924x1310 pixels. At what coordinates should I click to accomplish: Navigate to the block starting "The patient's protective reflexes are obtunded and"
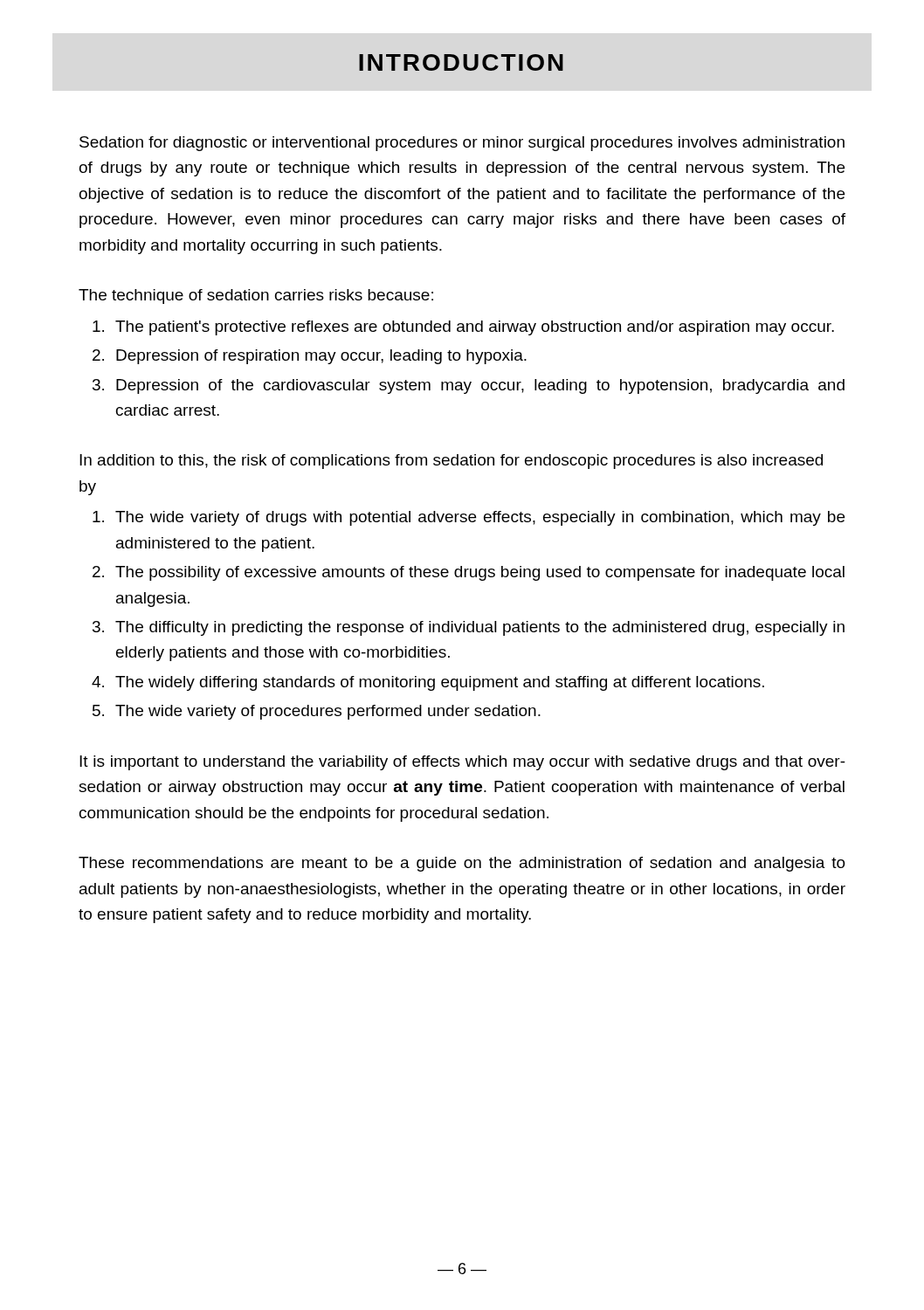tap(475, 326)
